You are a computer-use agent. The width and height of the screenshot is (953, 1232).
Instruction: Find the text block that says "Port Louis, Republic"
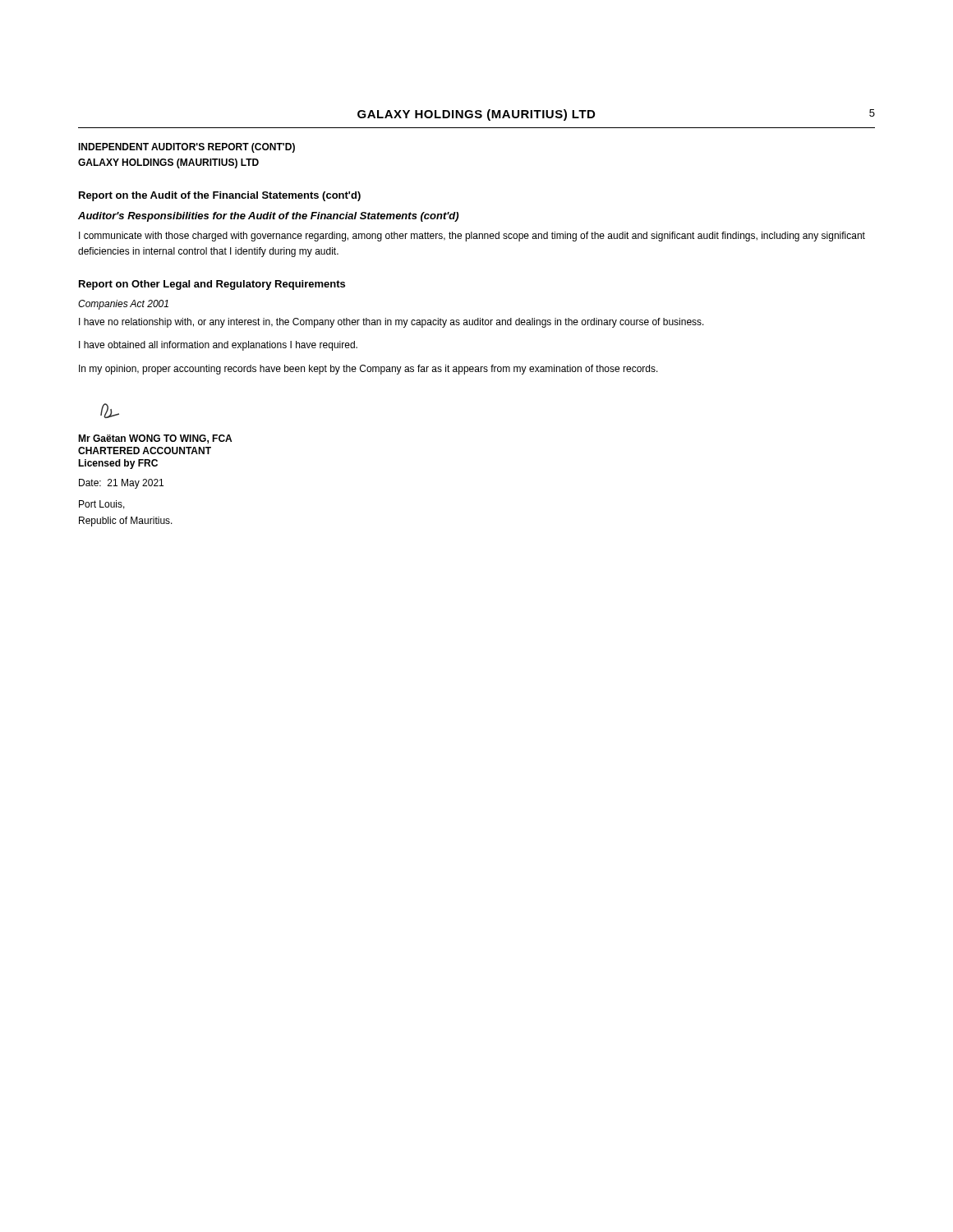click(x=125, y=512)
